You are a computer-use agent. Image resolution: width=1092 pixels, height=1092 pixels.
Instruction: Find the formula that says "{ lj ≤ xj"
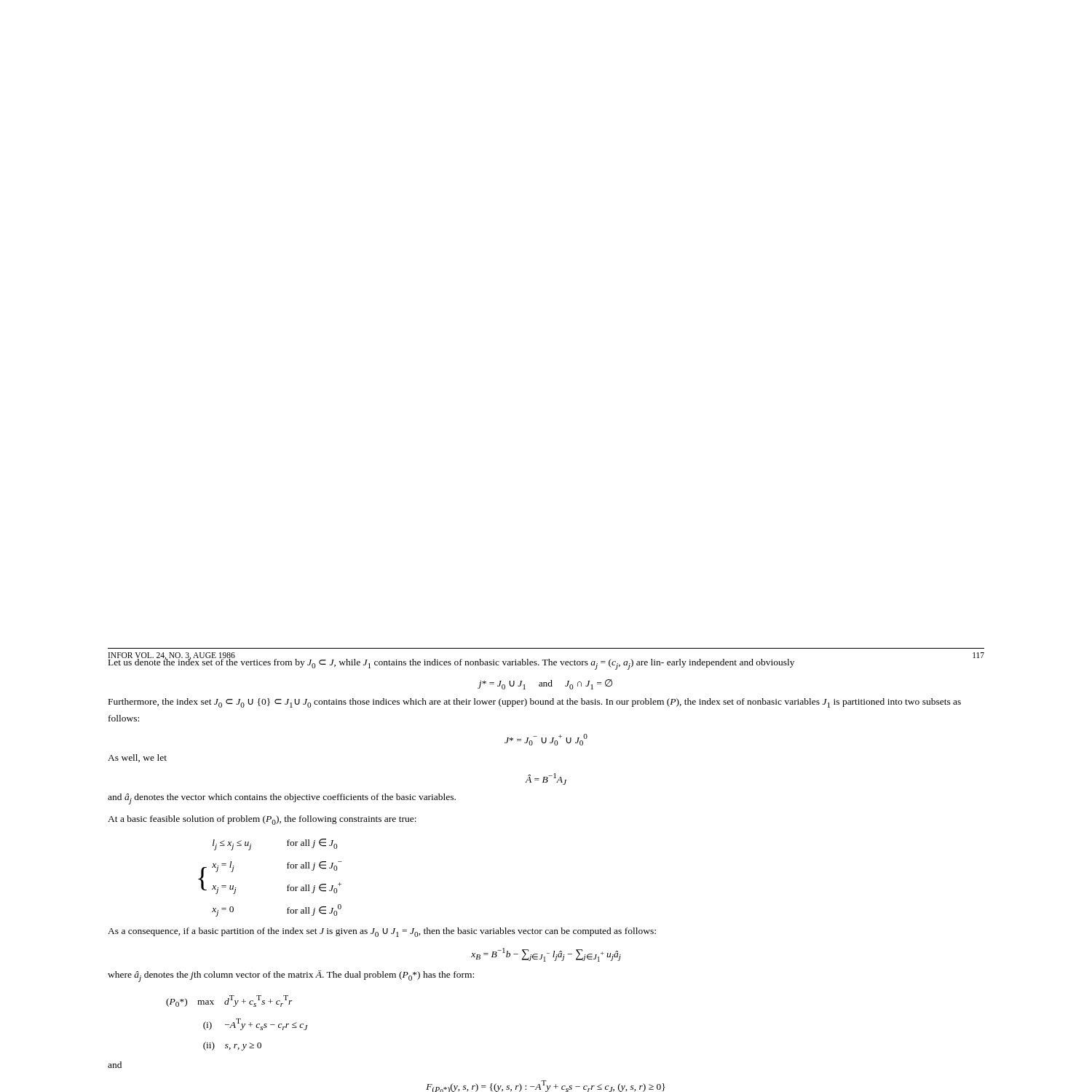[x=230, y=845]
